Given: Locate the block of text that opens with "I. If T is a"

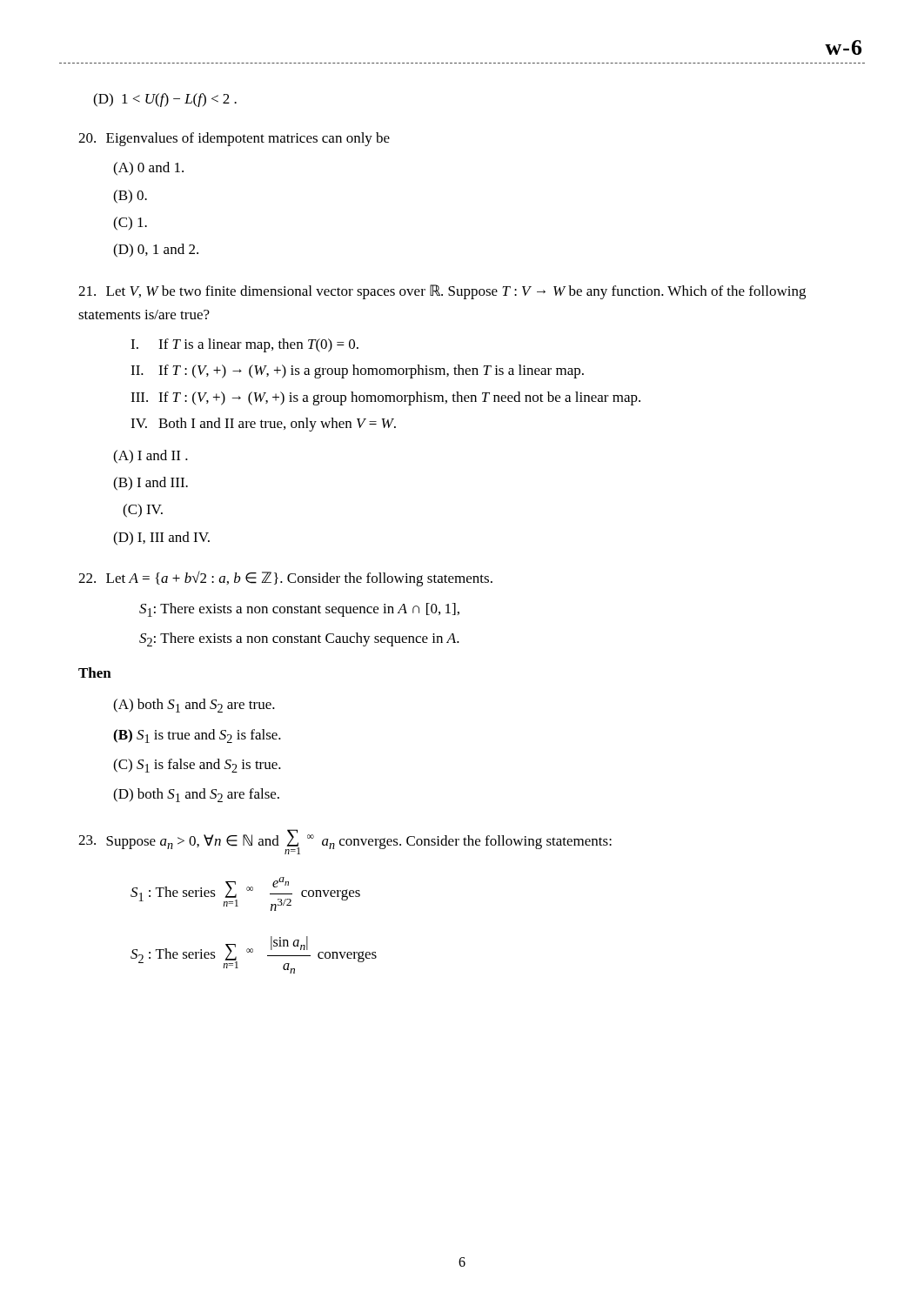Looking at the screenshot, I should (x=245, y=345).
